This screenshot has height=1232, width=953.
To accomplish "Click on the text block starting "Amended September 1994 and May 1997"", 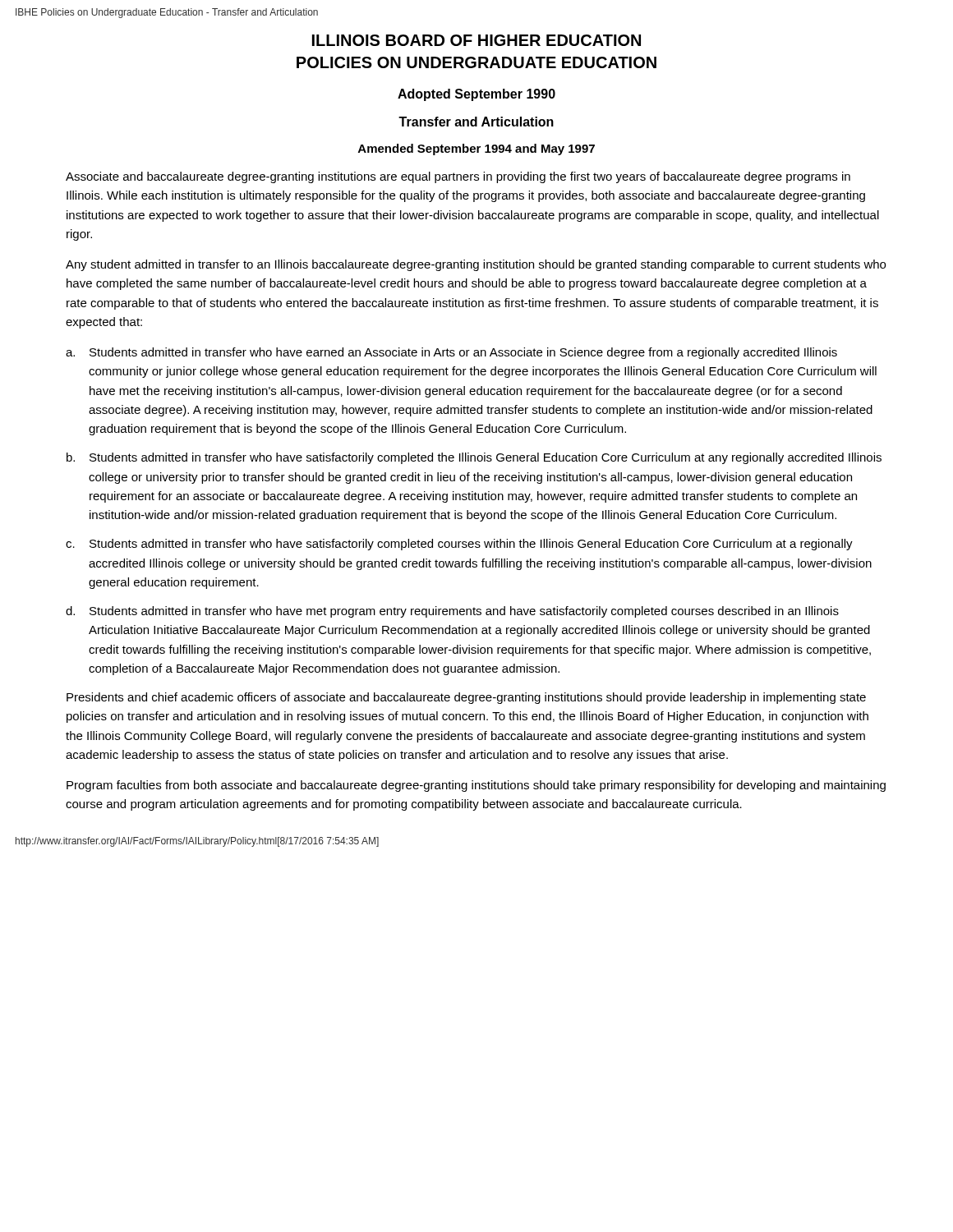I will point(476,148).
